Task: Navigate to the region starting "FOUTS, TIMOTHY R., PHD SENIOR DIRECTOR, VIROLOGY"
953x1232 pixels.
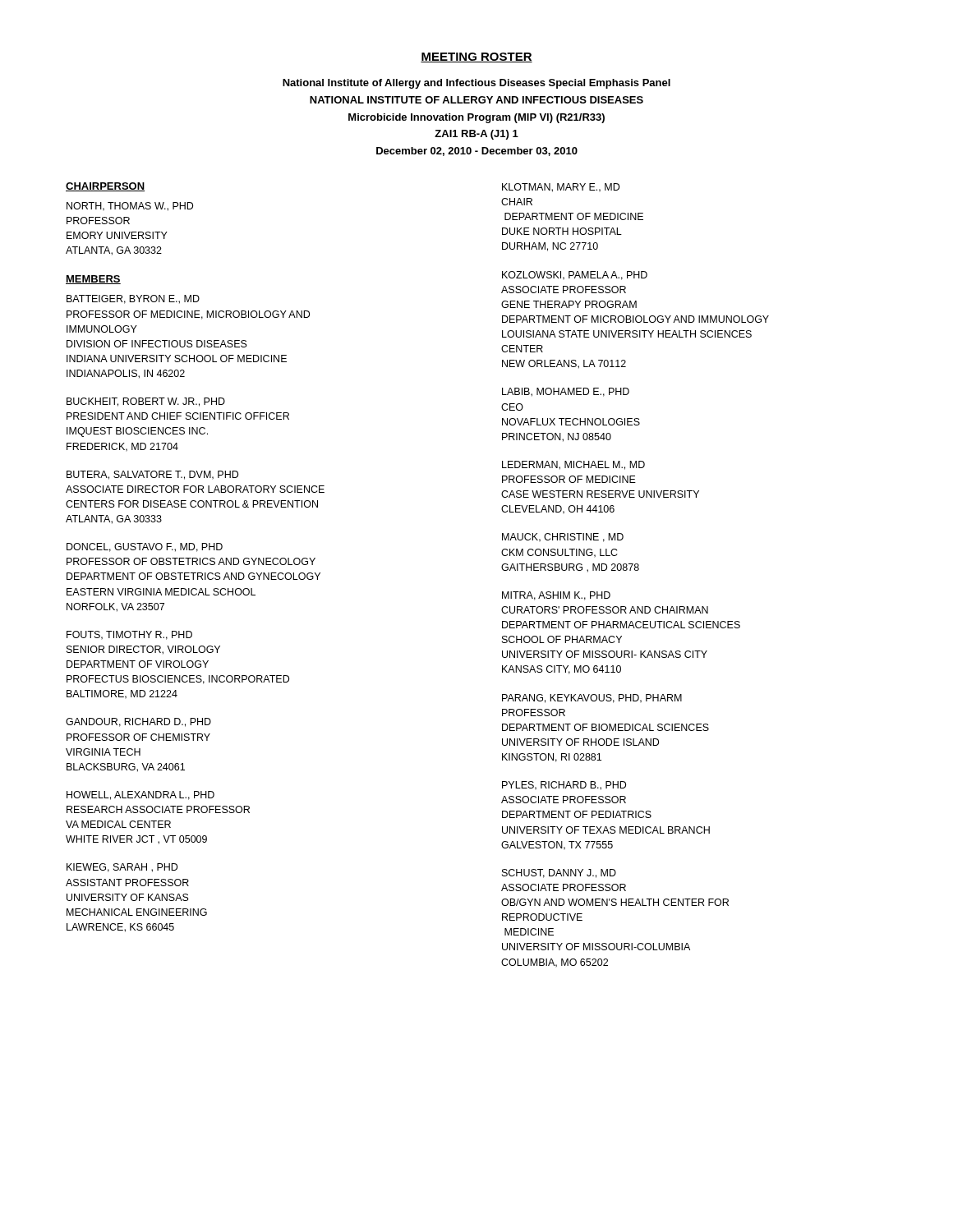Action: click(178, 665)
